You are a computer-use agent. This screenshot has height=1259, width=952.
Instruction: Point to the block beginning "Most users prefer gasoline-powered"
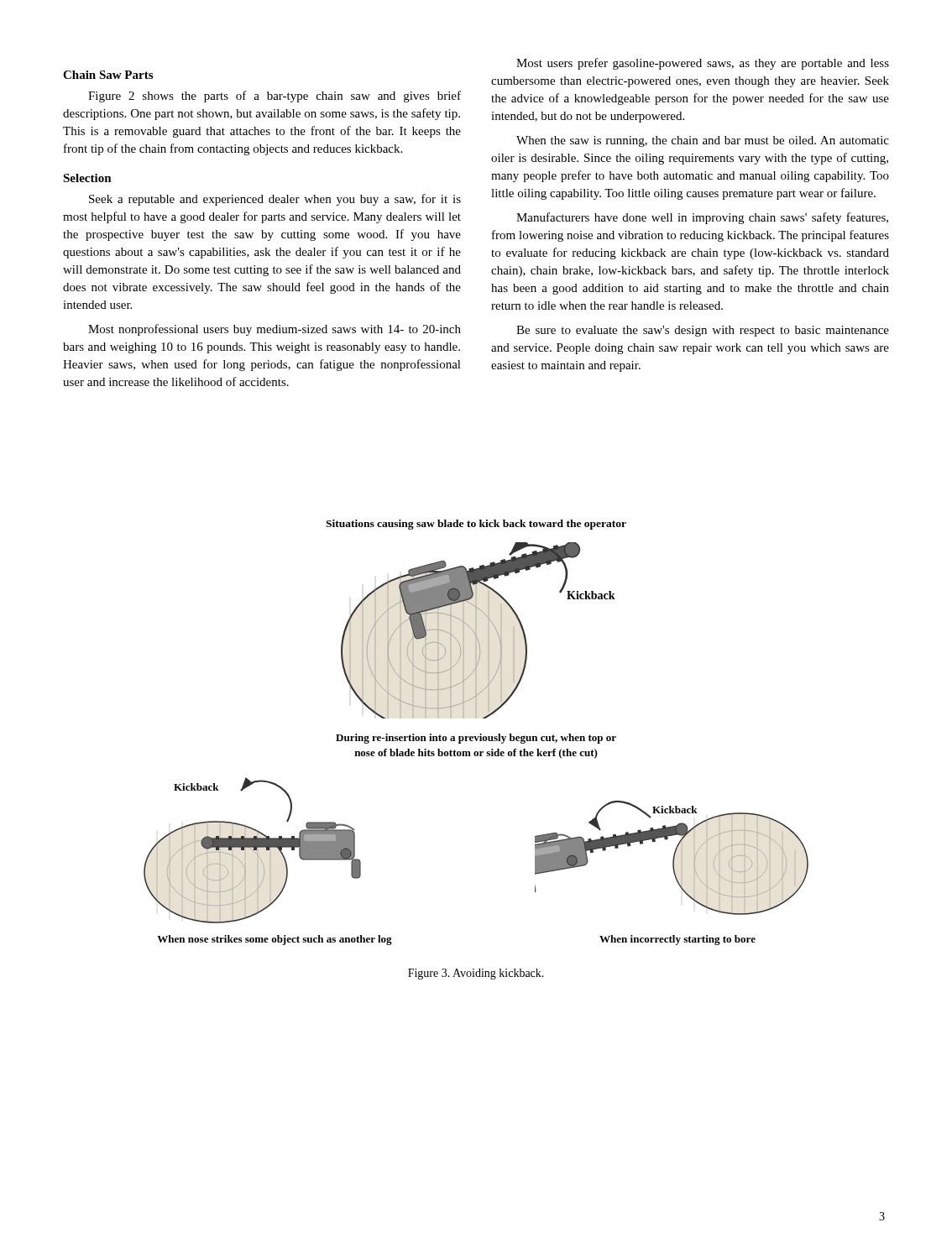click(690, 214)
